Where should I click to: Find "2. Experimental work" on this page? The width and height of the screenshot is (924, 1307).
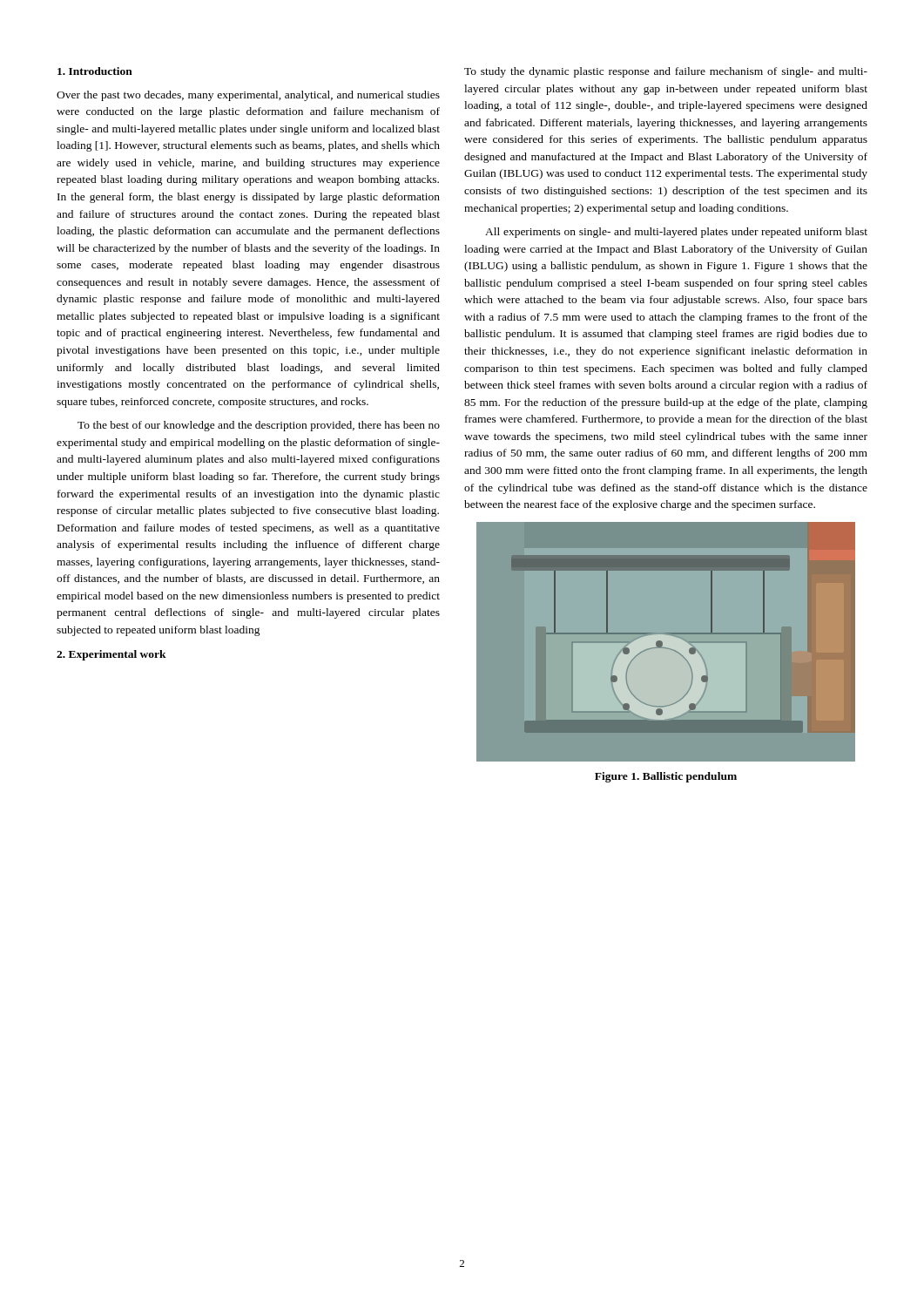[x=111, y=654]
